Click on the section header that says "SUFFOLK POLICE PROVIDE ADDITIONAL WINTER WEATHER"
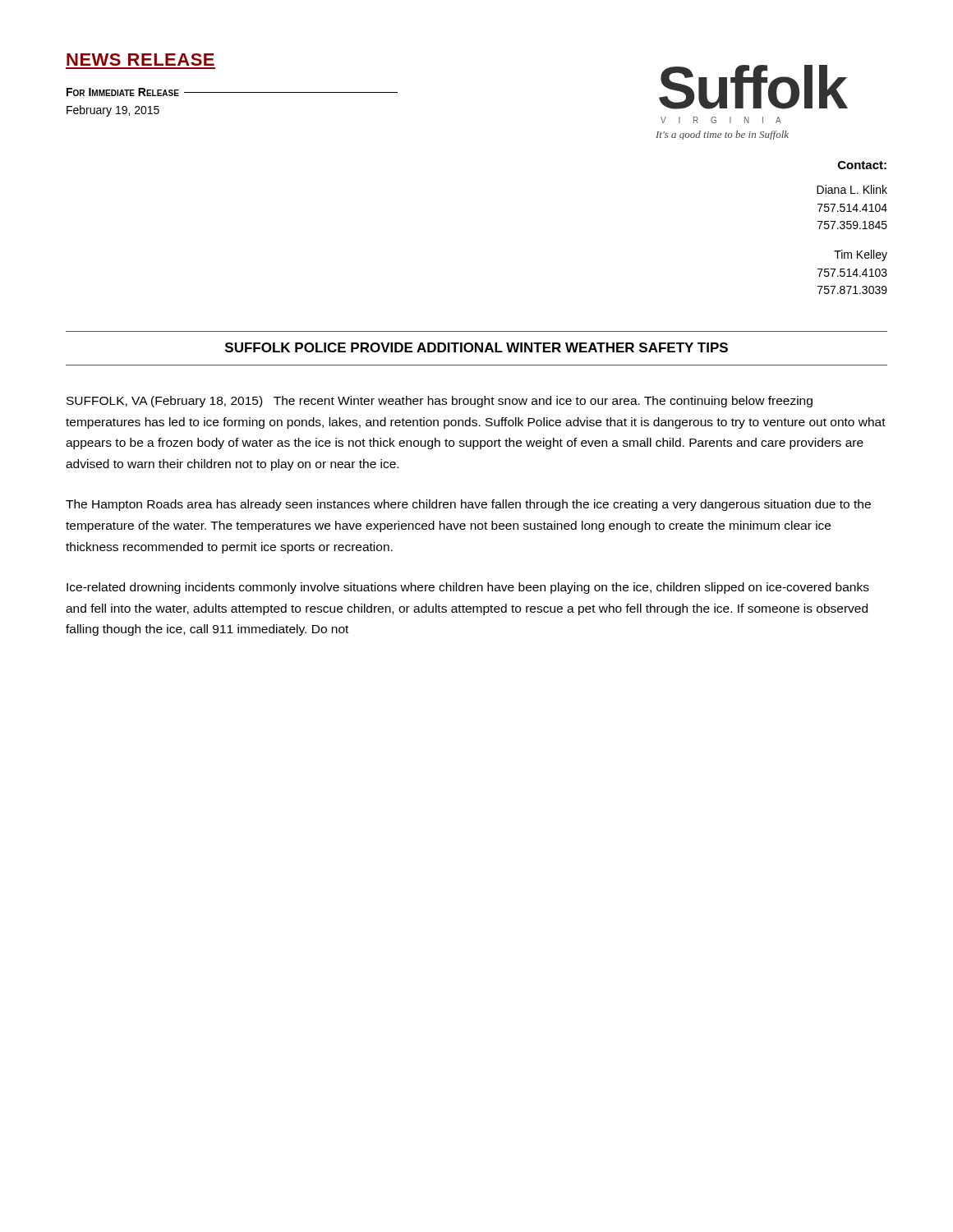Screen dimensions: 1232x953 (476, 348)
